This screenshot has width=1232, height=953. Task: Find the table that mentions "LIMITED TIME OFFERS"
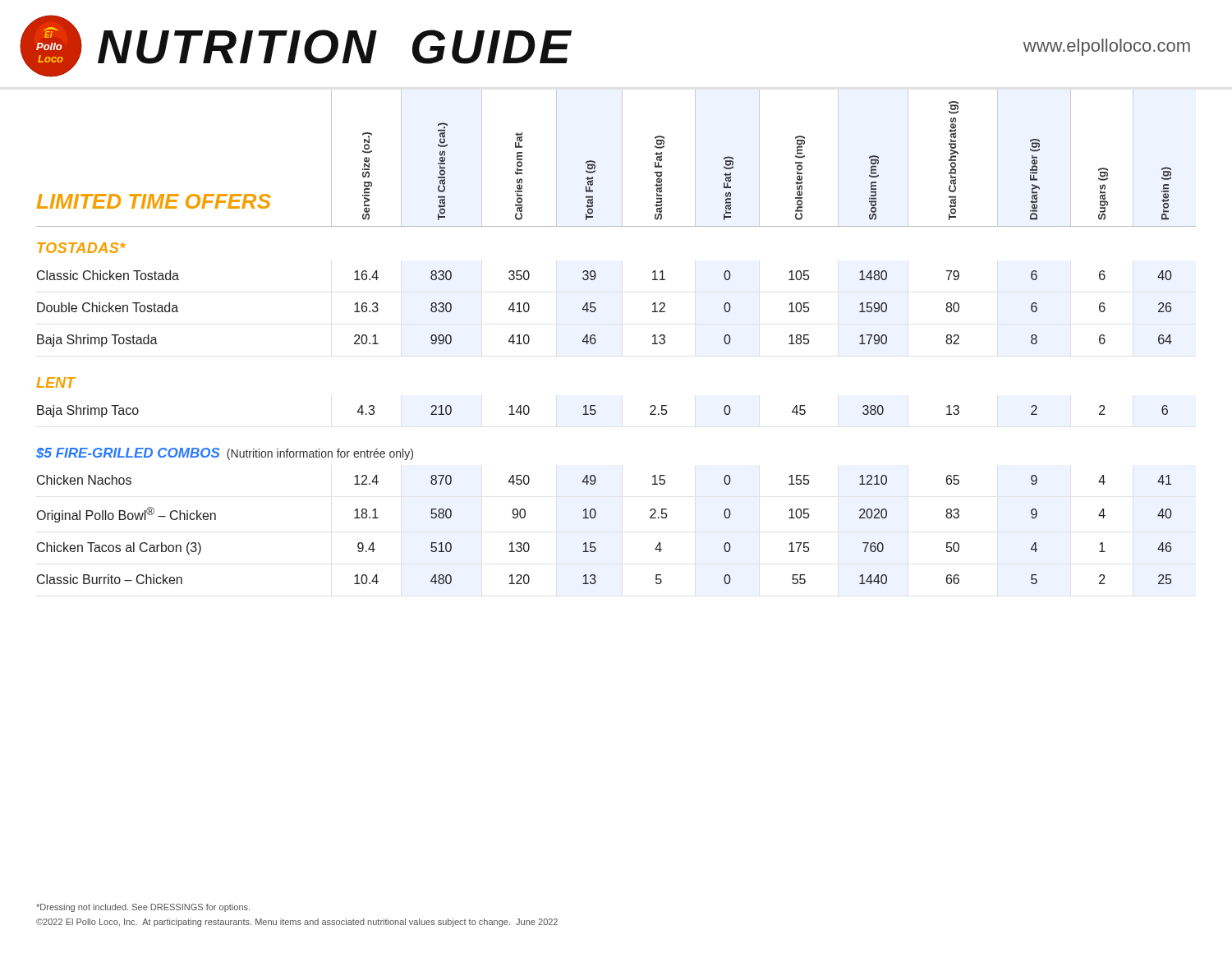616,347
